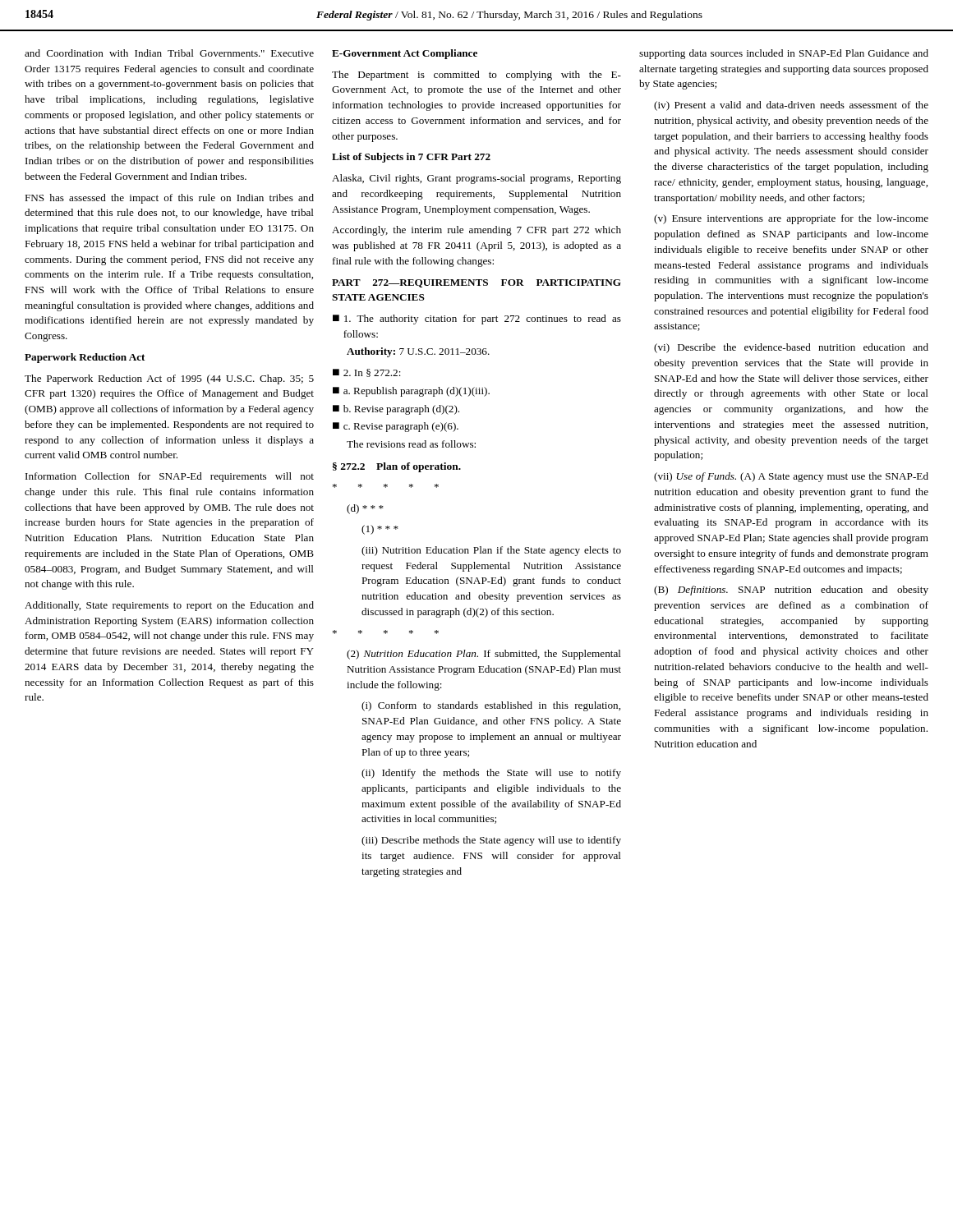Viewport: 953px width, 1232px height.
Task: Locate the block of text that opens with "(ii) Identify the methods the State will"
Action: click(476, 796)
